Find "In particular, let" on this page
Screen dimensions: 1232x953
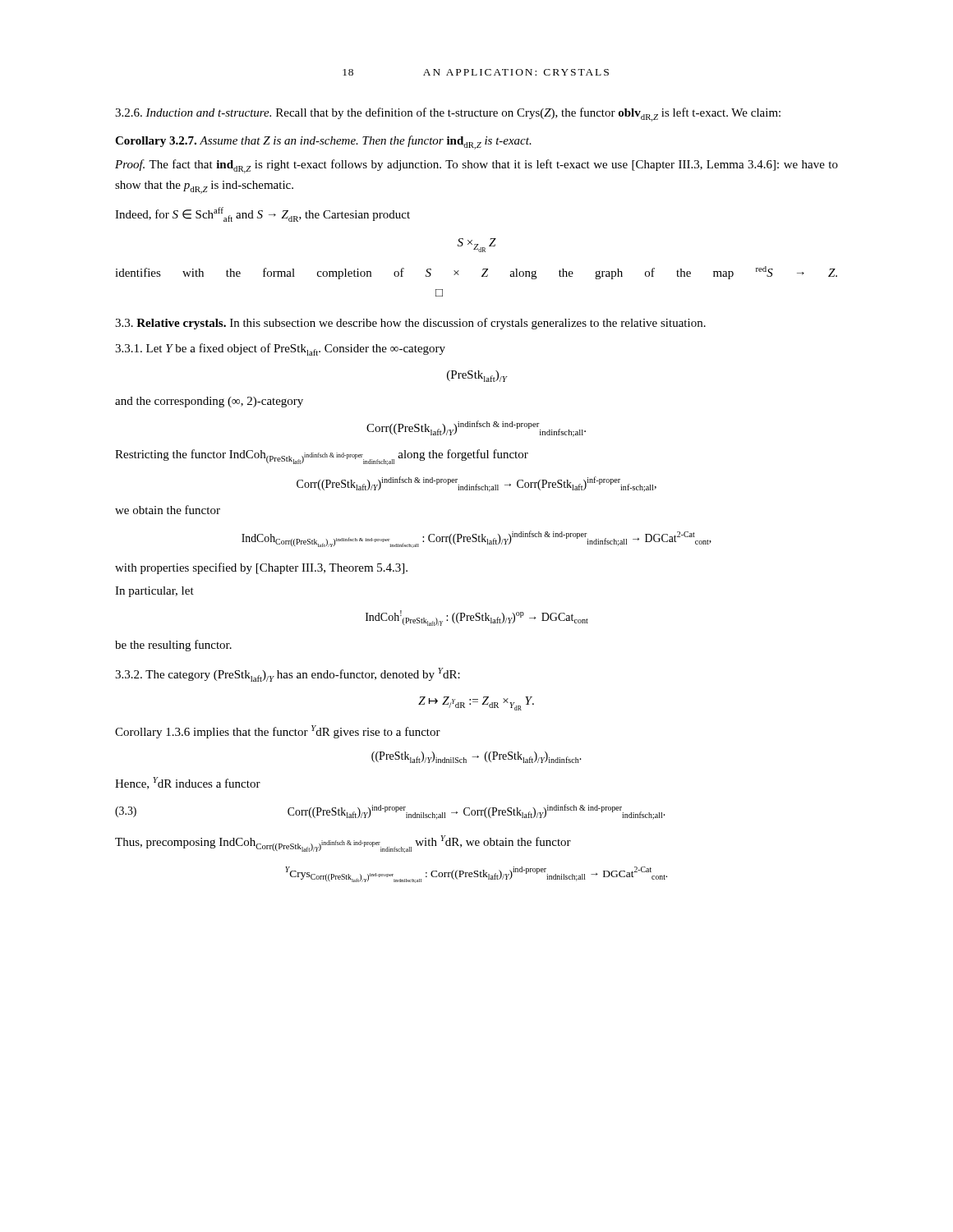click(x=154, y=590)
